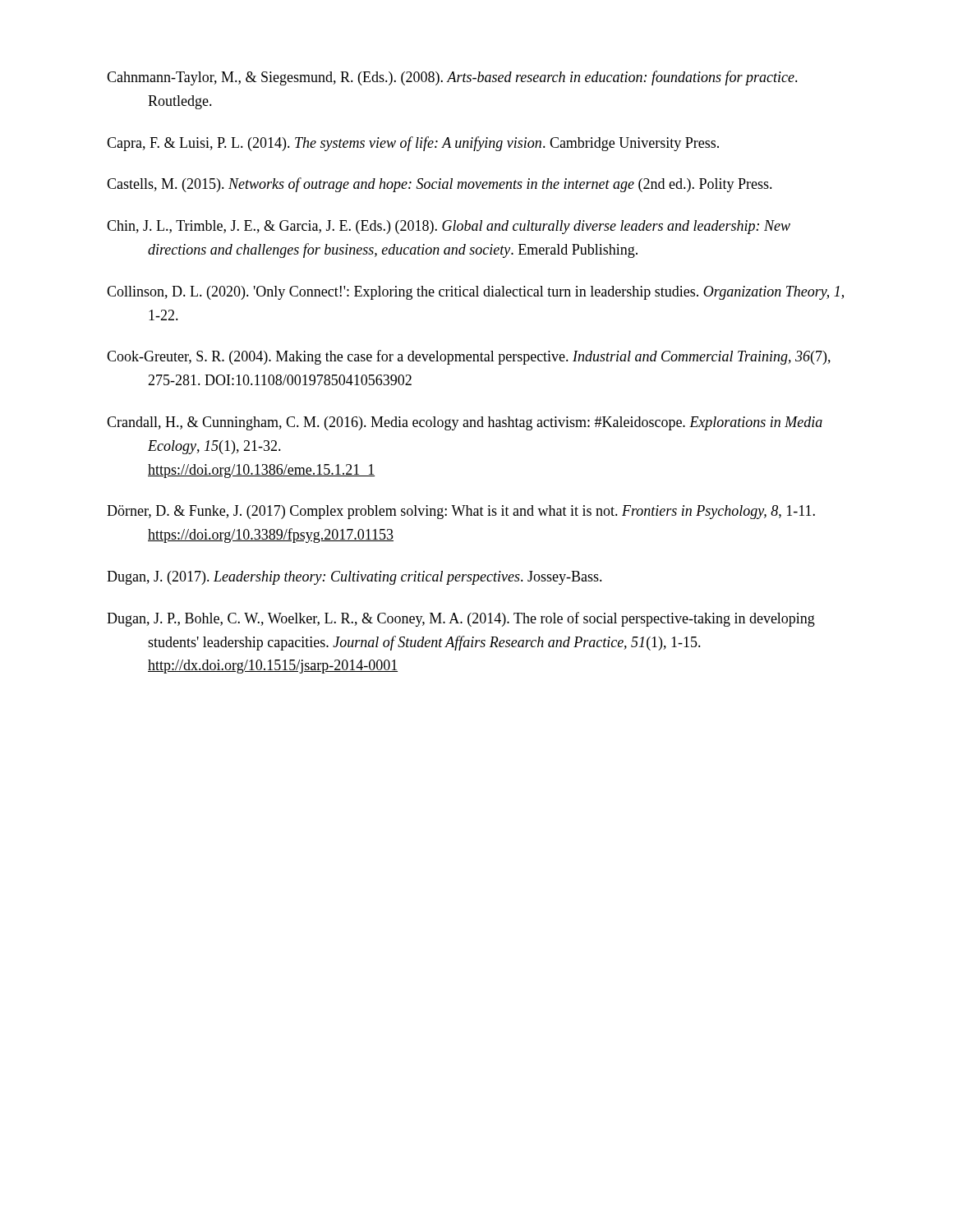
Task: Where is the passage that starts "Castells, M. (2015). Networks"?
Action: coord(476,185)
